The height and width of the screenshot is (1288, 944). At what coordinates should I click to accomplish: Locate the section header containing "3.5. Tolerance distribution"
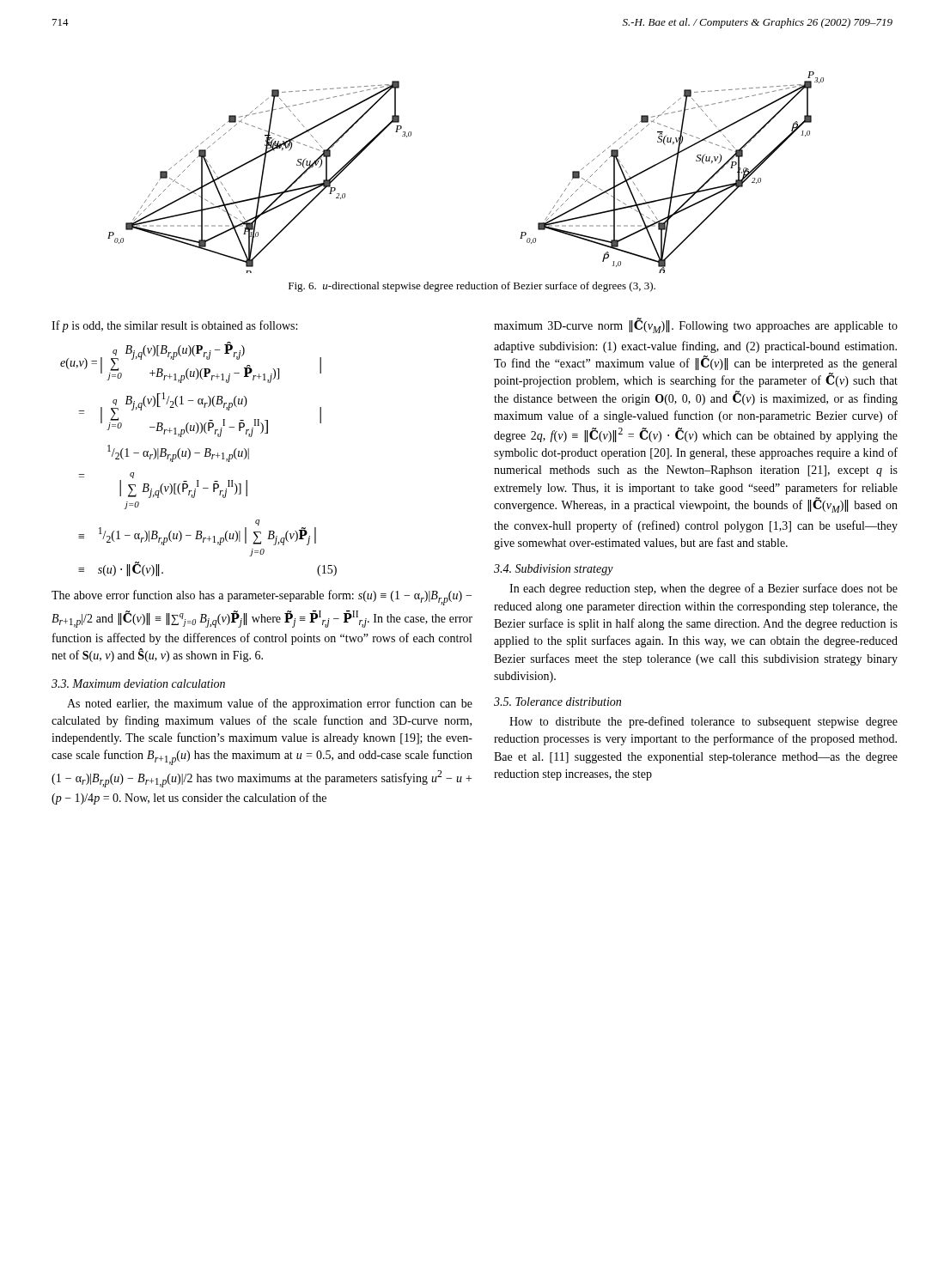tap(558, 702)
